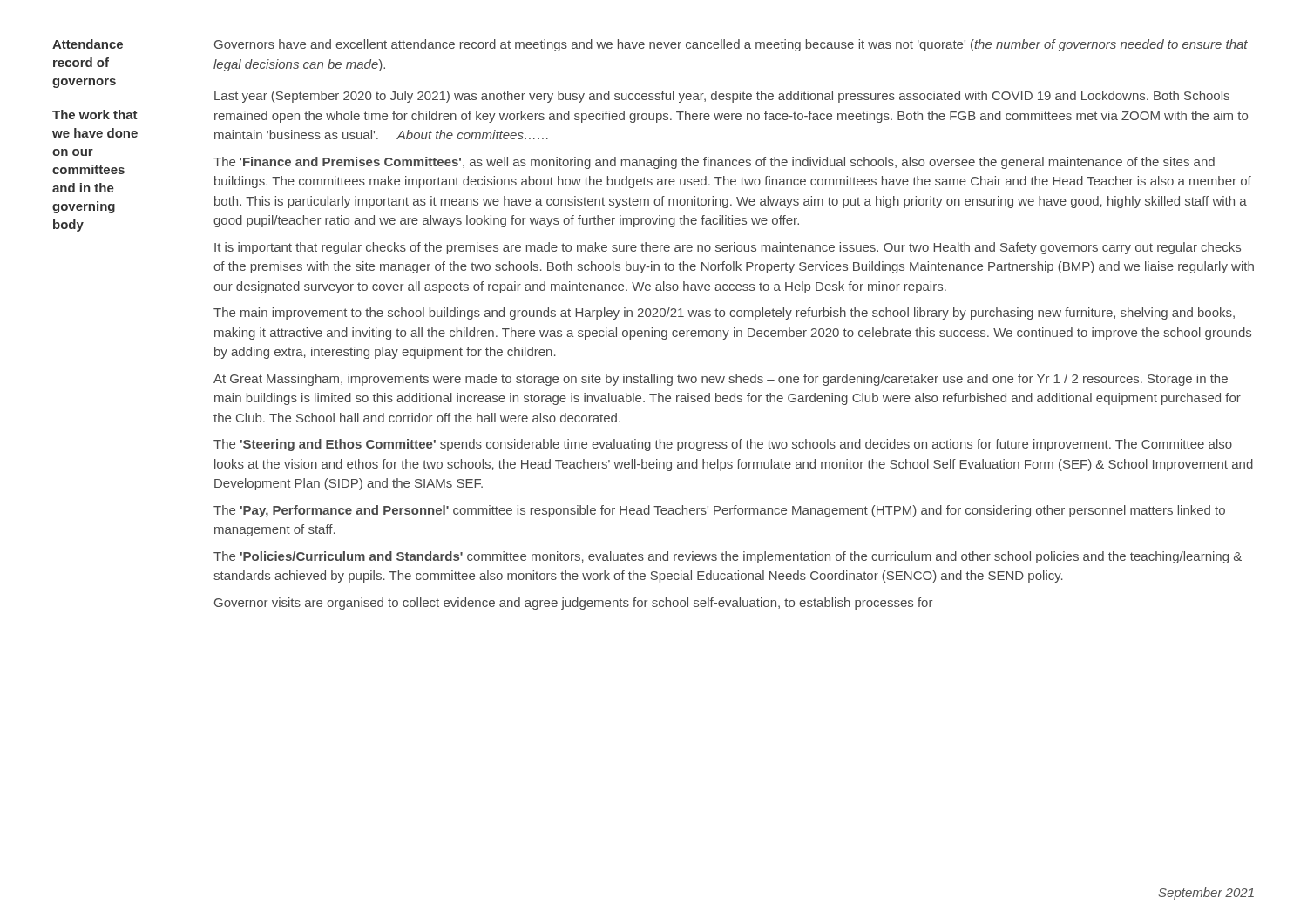The image size is (1307, 924).
Task: Point to the block beginning "The main improvement to the school buildings"
Action: [x=733, y=332]
